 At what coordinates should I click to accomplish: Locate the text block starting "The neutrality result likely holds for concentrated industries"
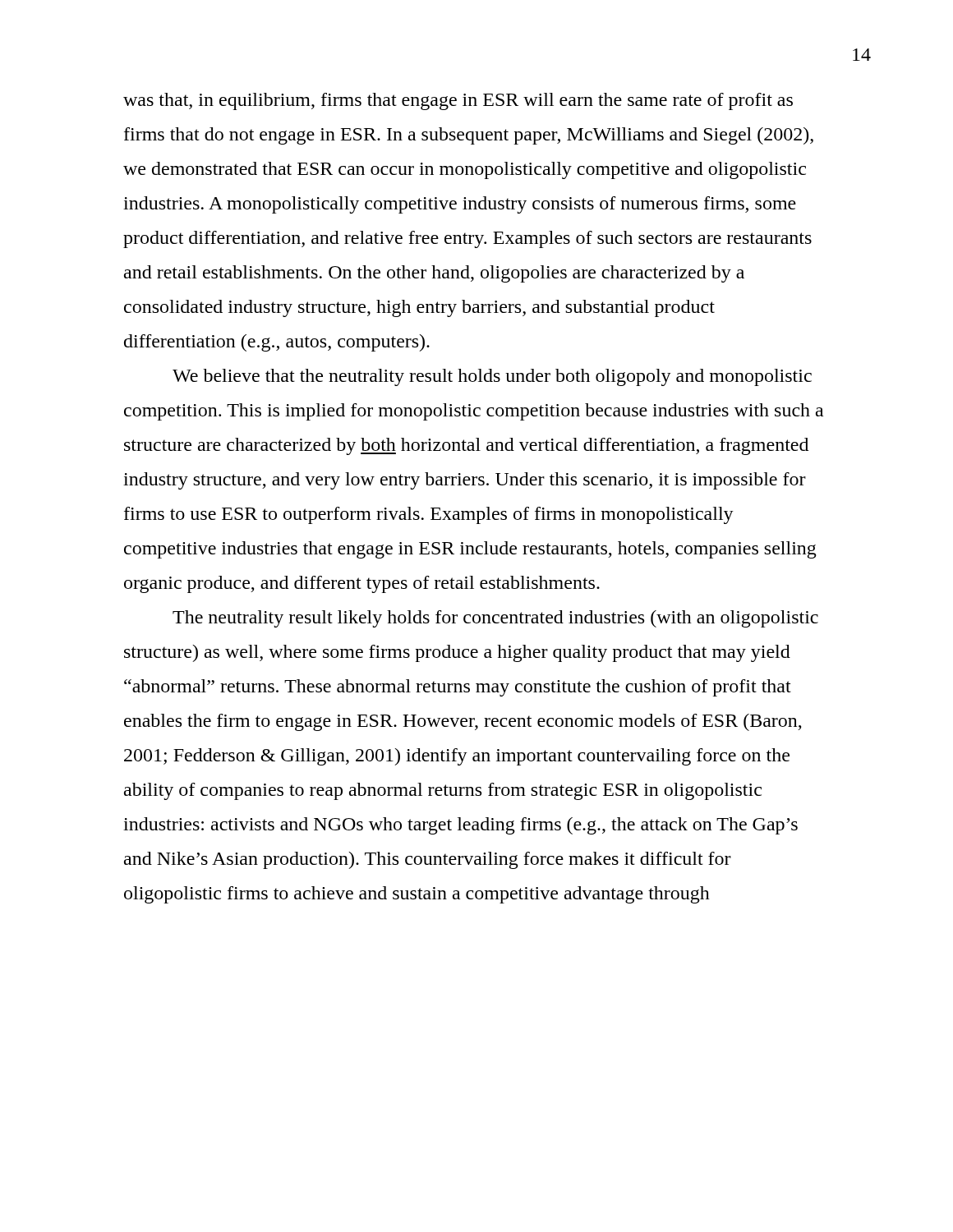coord(476,755)
